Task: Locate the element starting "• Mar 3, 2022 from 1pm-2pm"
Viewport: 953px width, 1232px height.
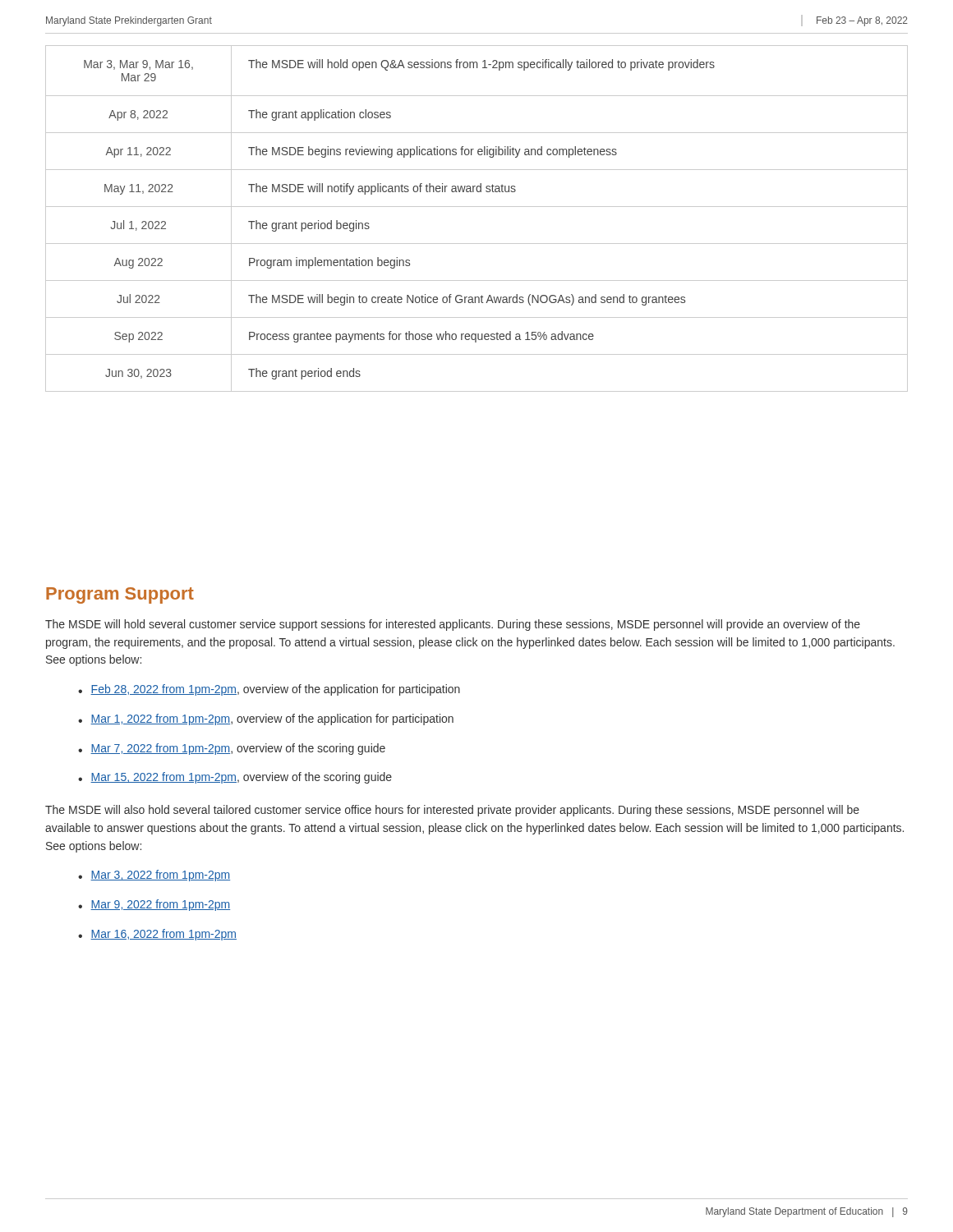Action: click(x=154, y=877)
